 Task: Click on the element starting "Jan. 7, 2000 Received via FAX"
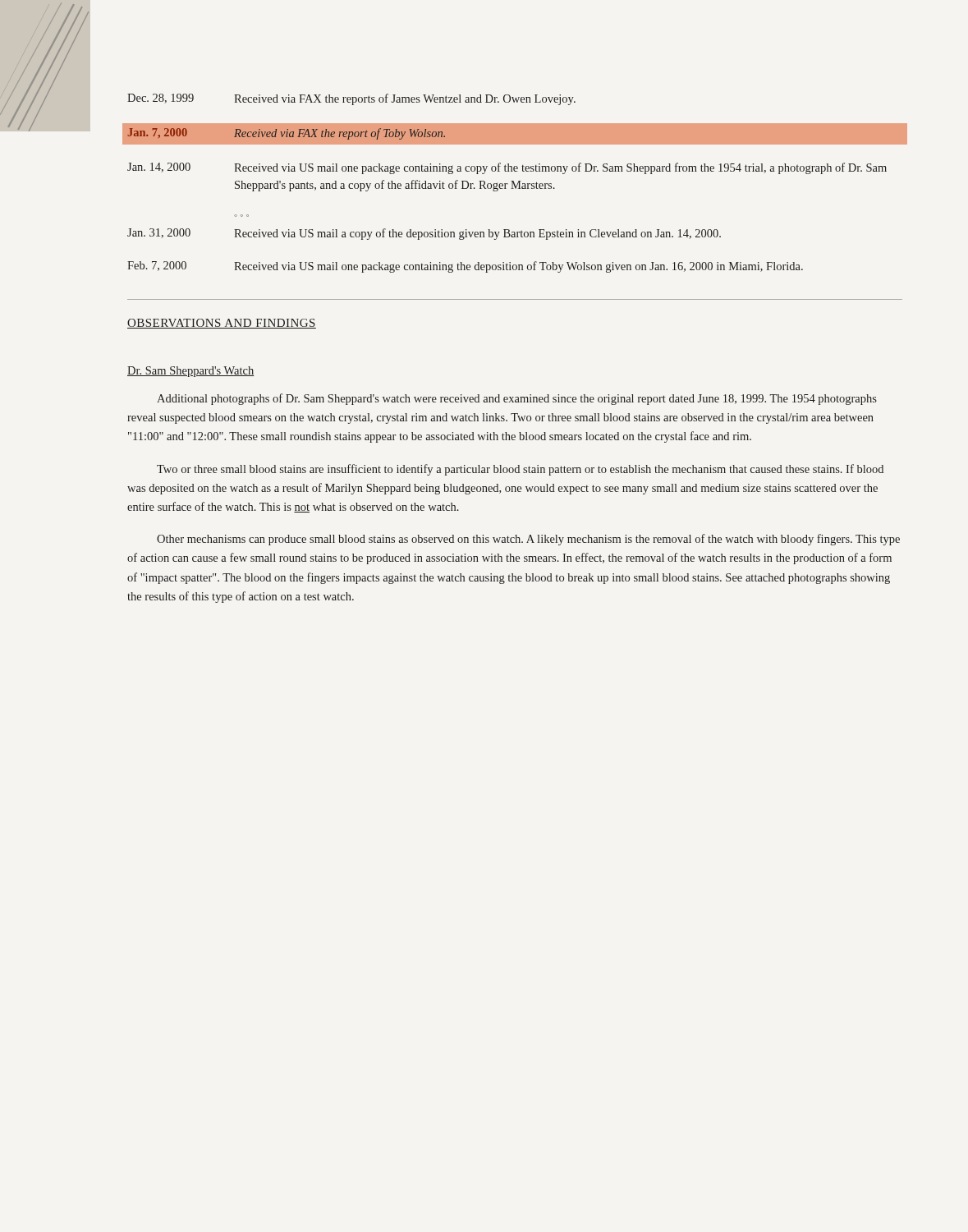515,134
